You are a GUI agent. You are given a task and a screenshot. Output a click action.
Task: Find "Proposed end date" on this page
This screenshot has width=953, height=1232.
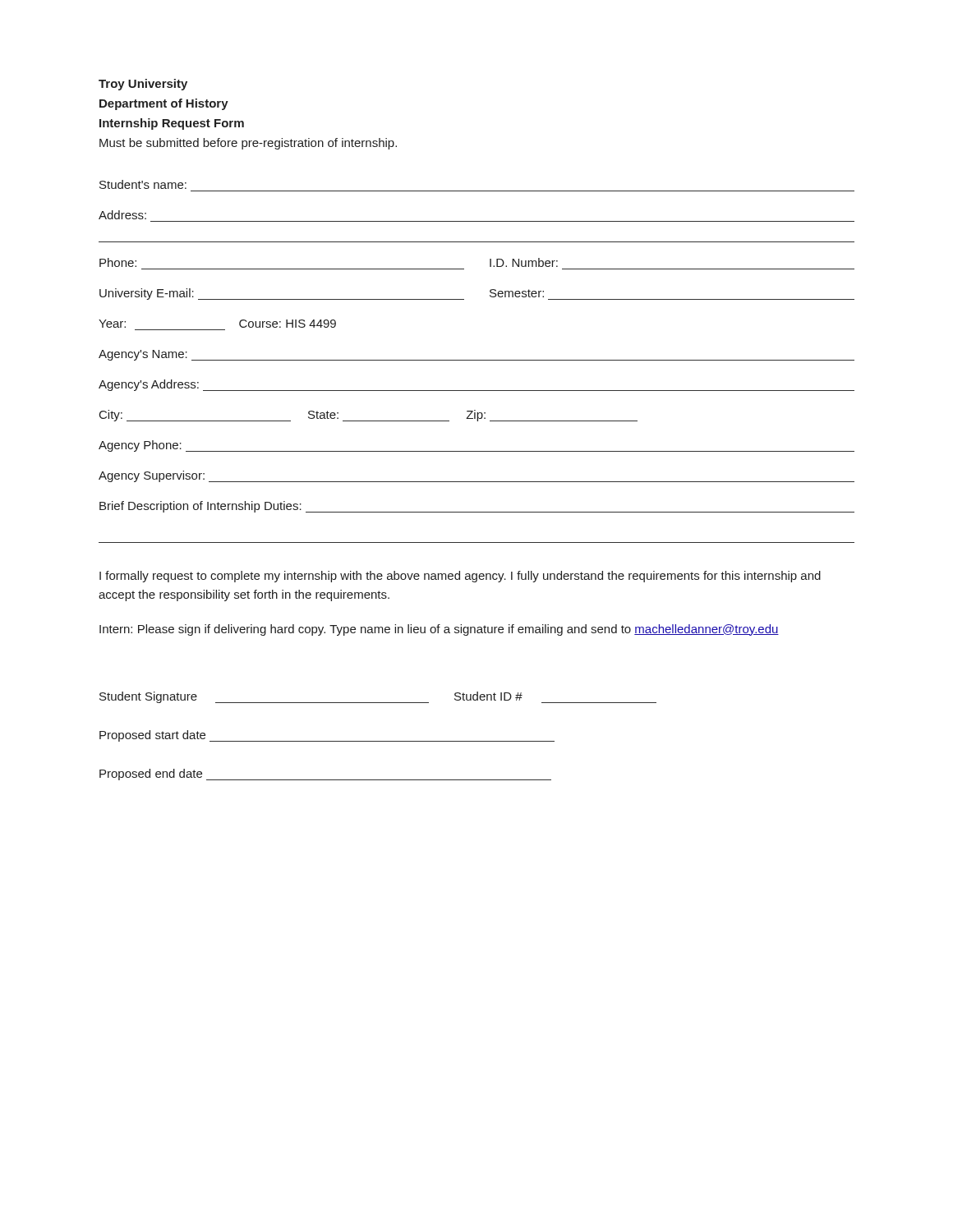[325, 772]
